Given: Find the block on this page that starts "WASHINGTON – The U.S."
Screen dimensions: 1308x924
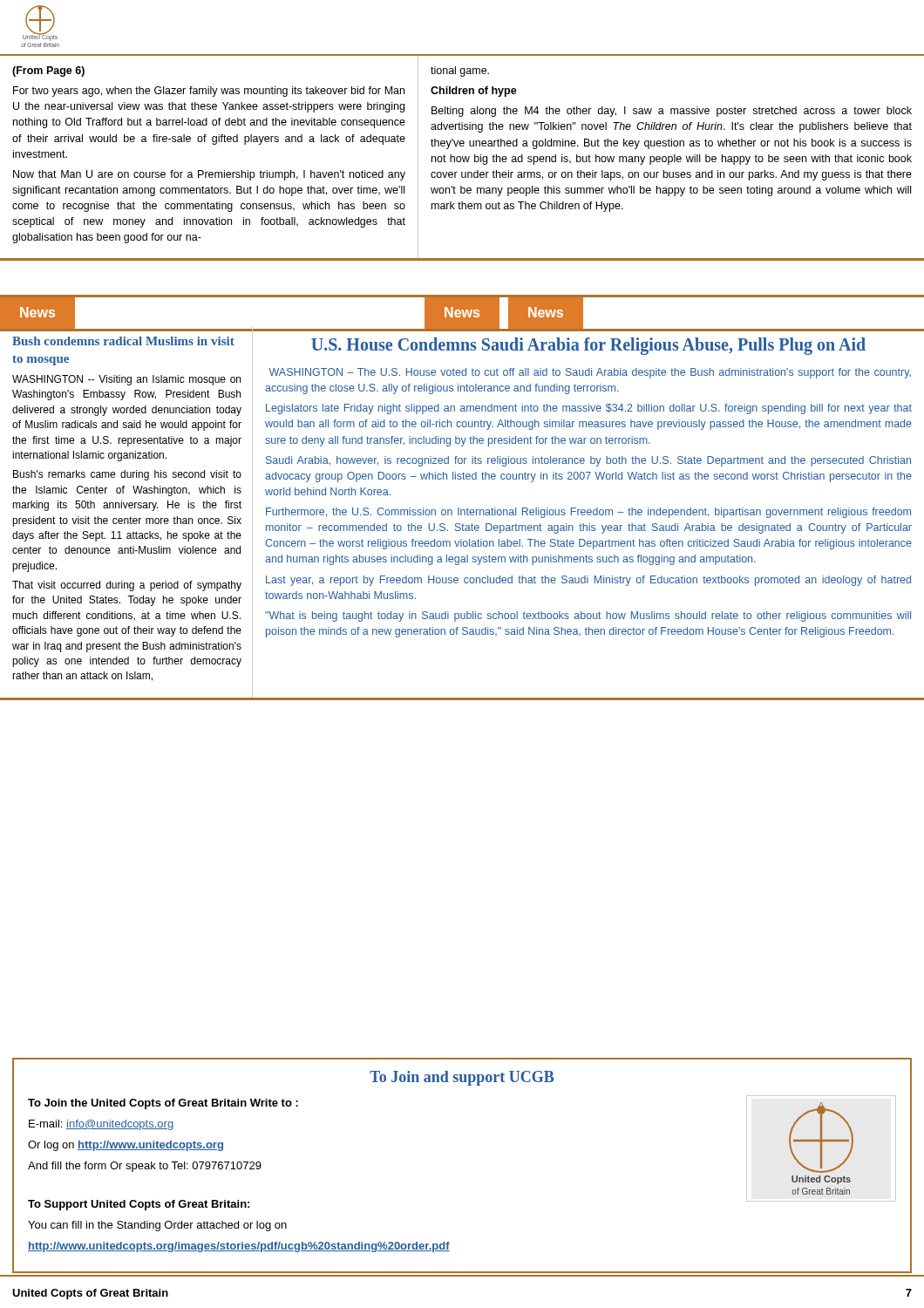Looking at the screenshot, I should pos(588,502).
